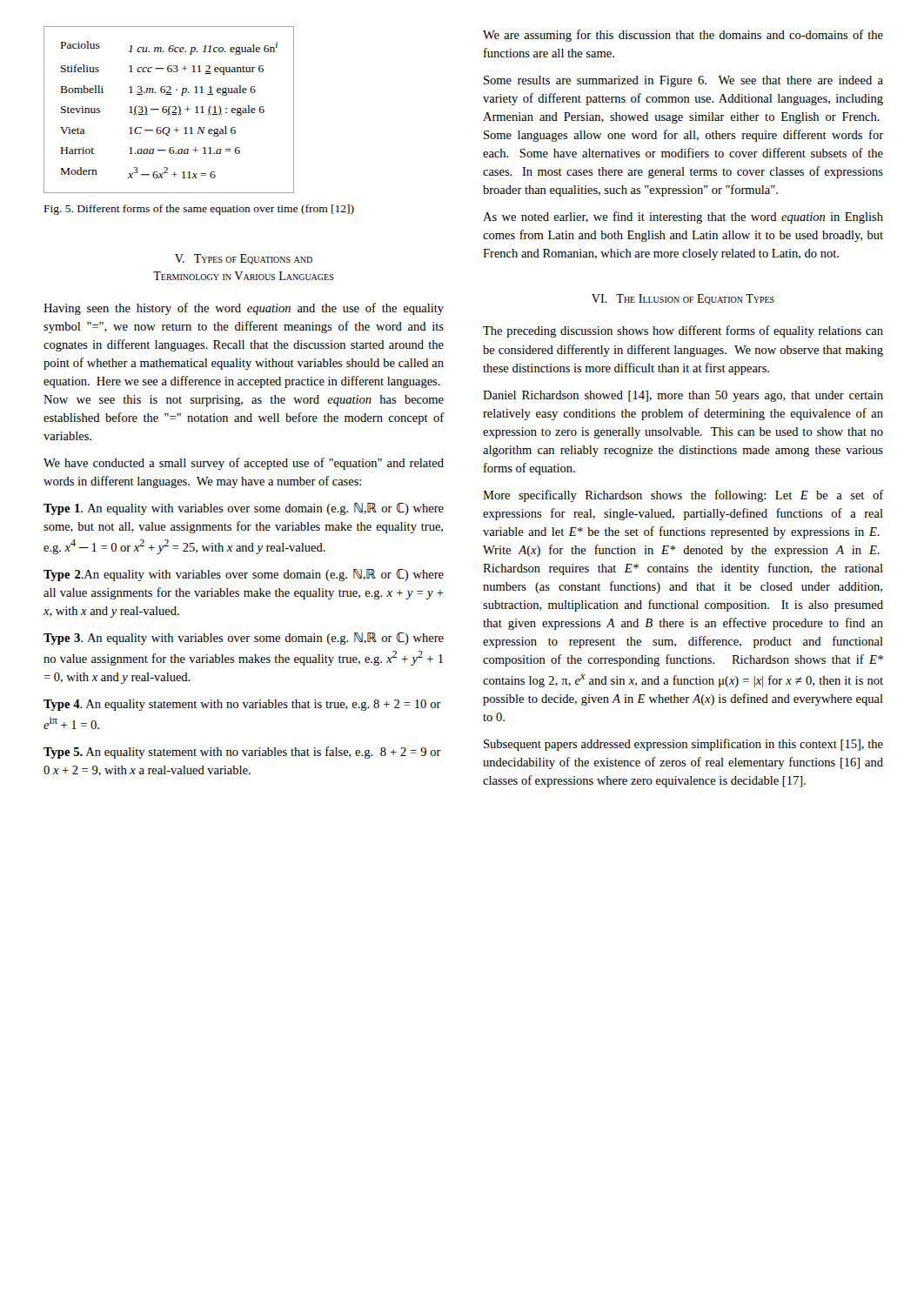The image size is (924, 1305).
Task: Click on the text block starting "Type 2.An equality with variables over some domain"
Action: (244, 593)
